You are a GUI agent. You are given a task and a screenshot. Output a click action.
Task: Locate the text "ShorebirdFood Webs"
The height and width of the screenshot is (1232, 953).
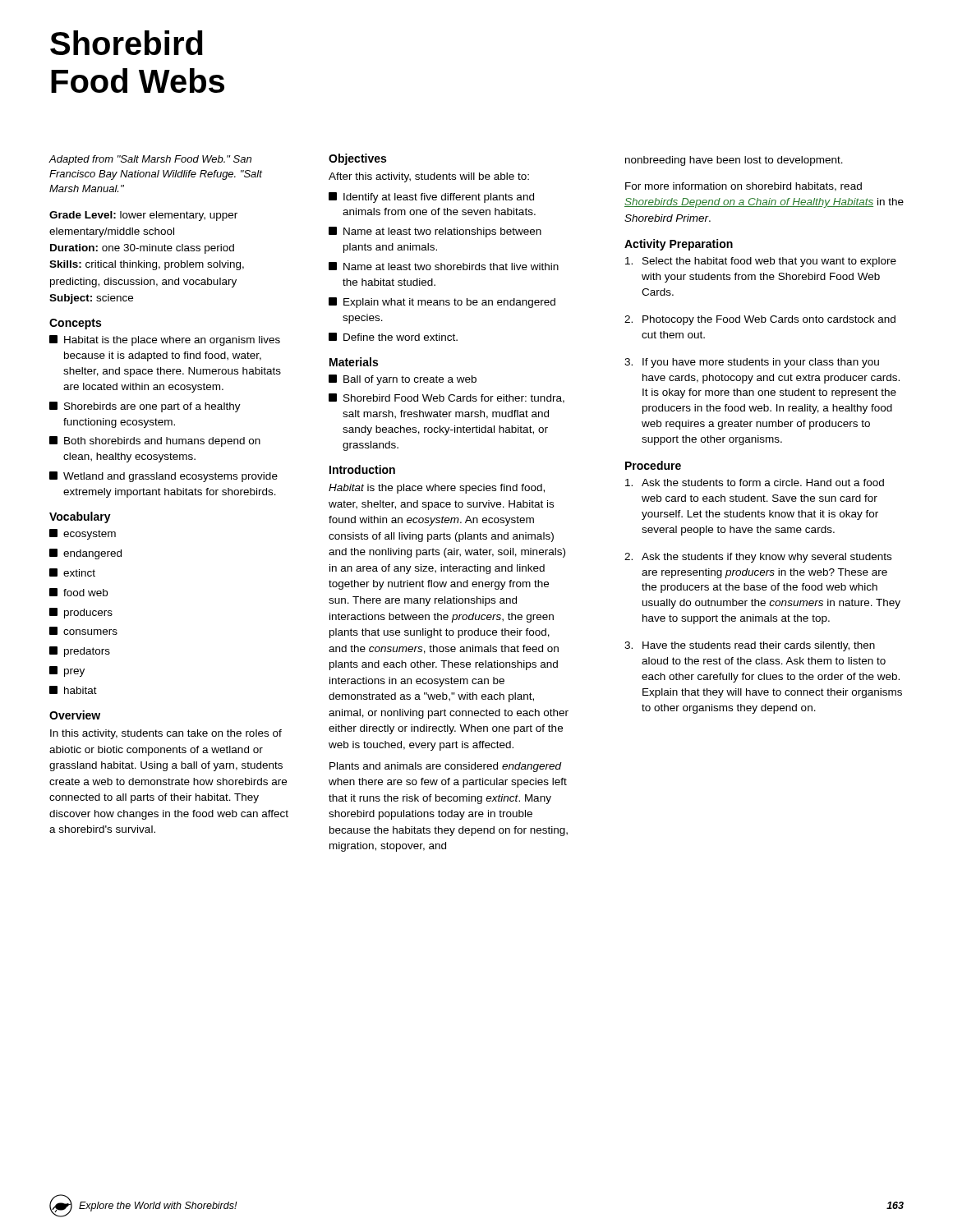[x=193, y=62]
